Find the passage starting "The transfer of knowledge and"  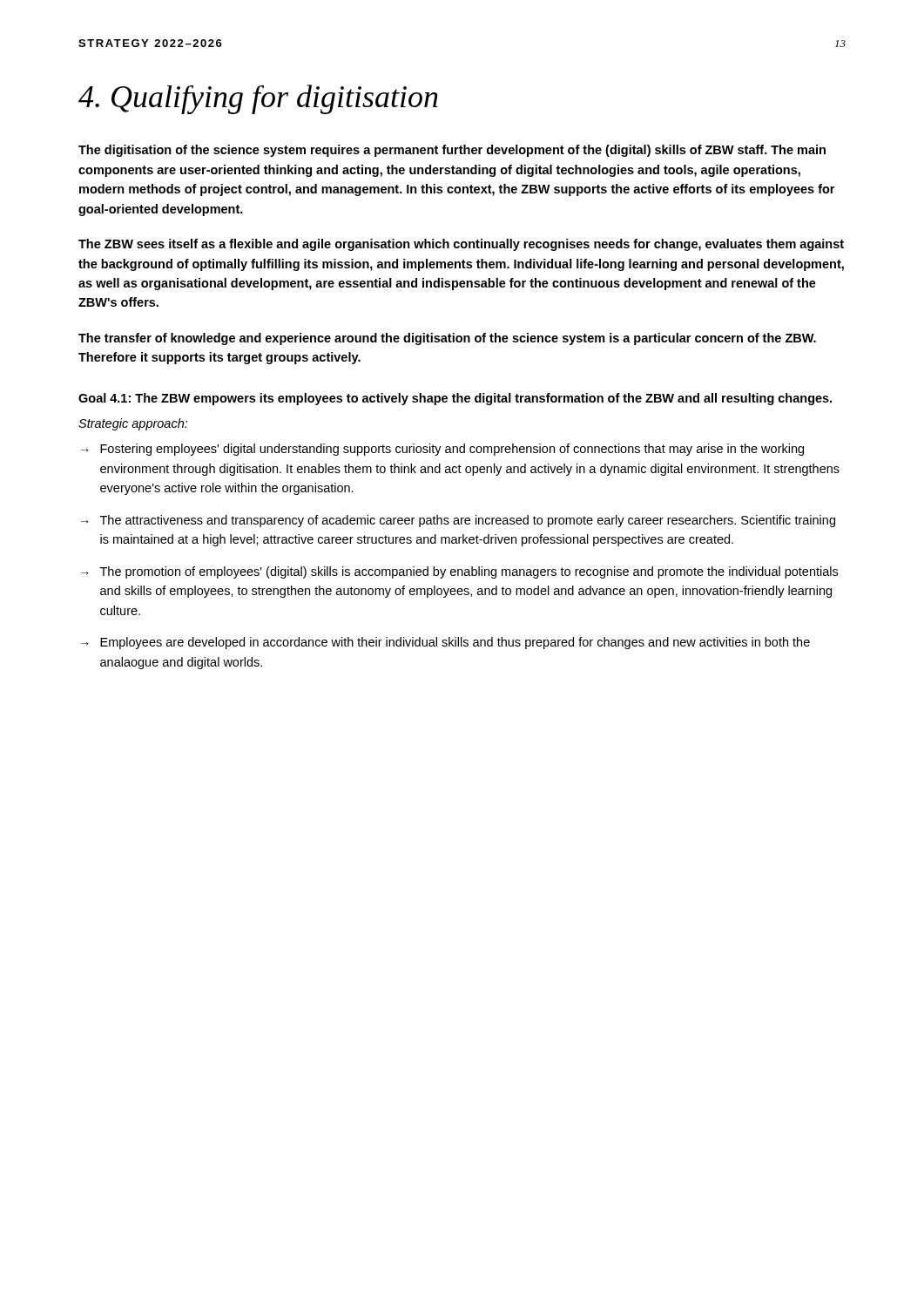(447, 348)
